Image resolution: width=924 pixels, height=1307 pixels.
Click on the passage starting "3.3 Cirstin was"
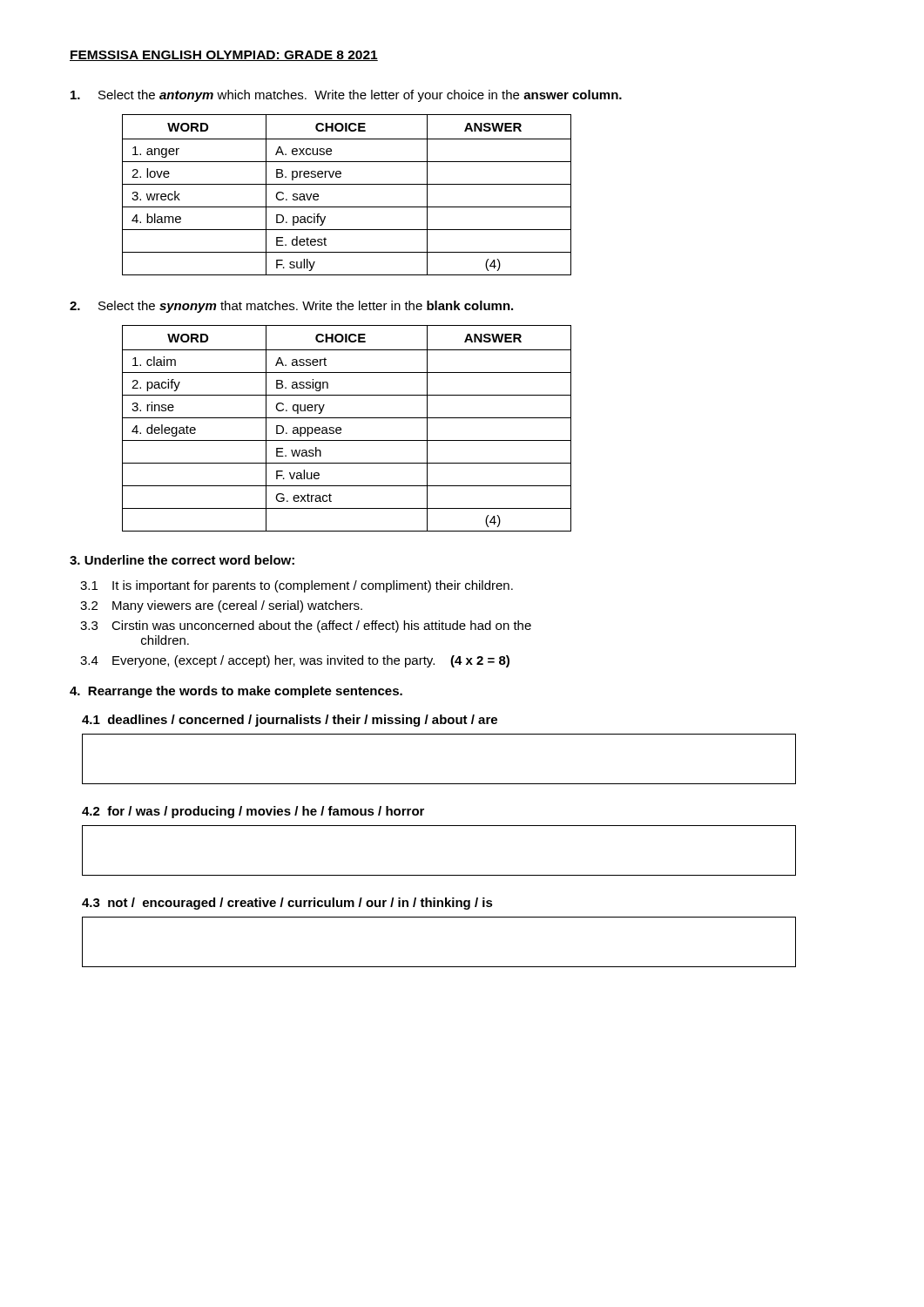(x=306, y=633)
